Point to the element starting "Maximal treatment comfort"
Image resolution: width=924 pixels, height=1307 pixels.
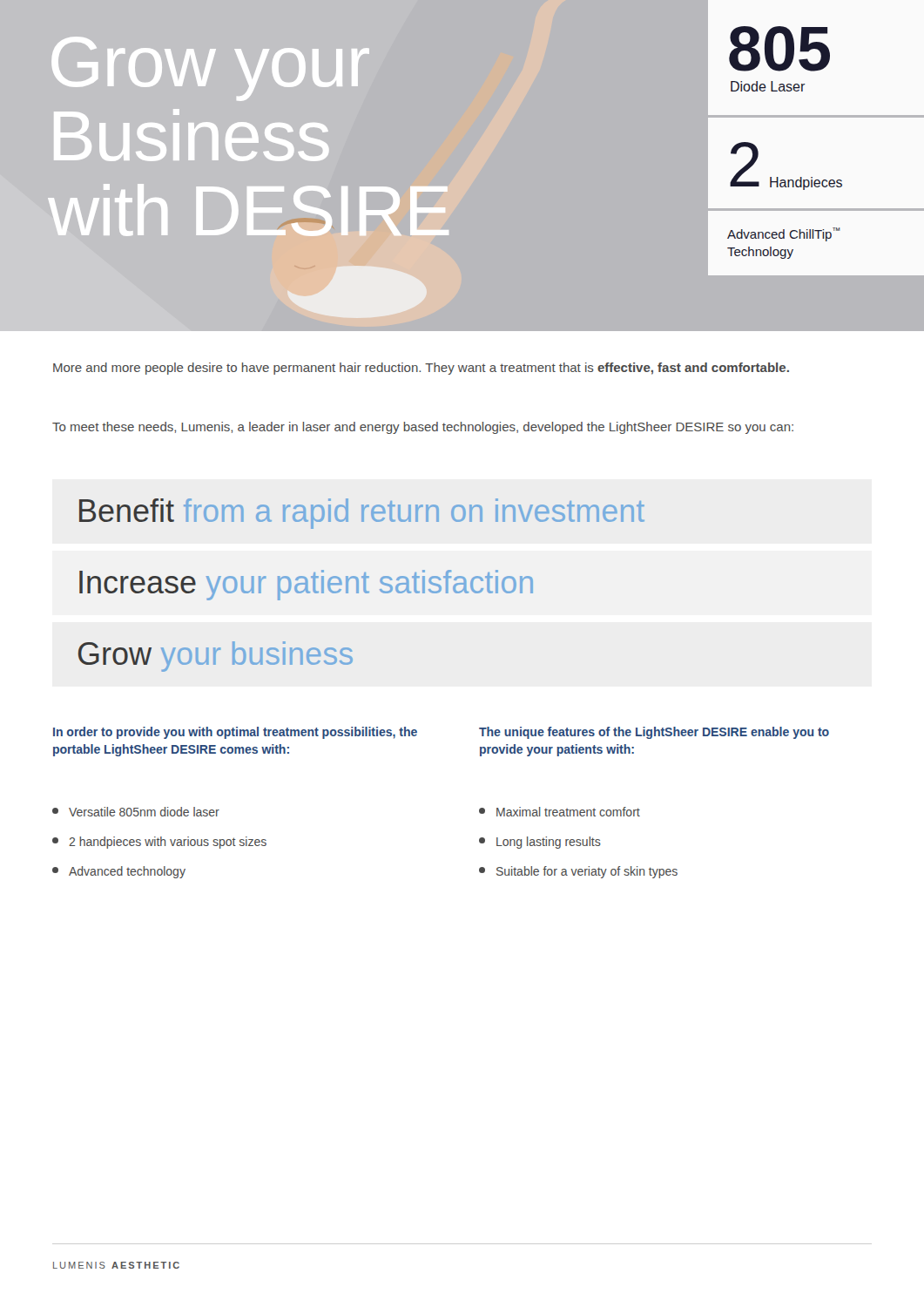click(559, 813)
